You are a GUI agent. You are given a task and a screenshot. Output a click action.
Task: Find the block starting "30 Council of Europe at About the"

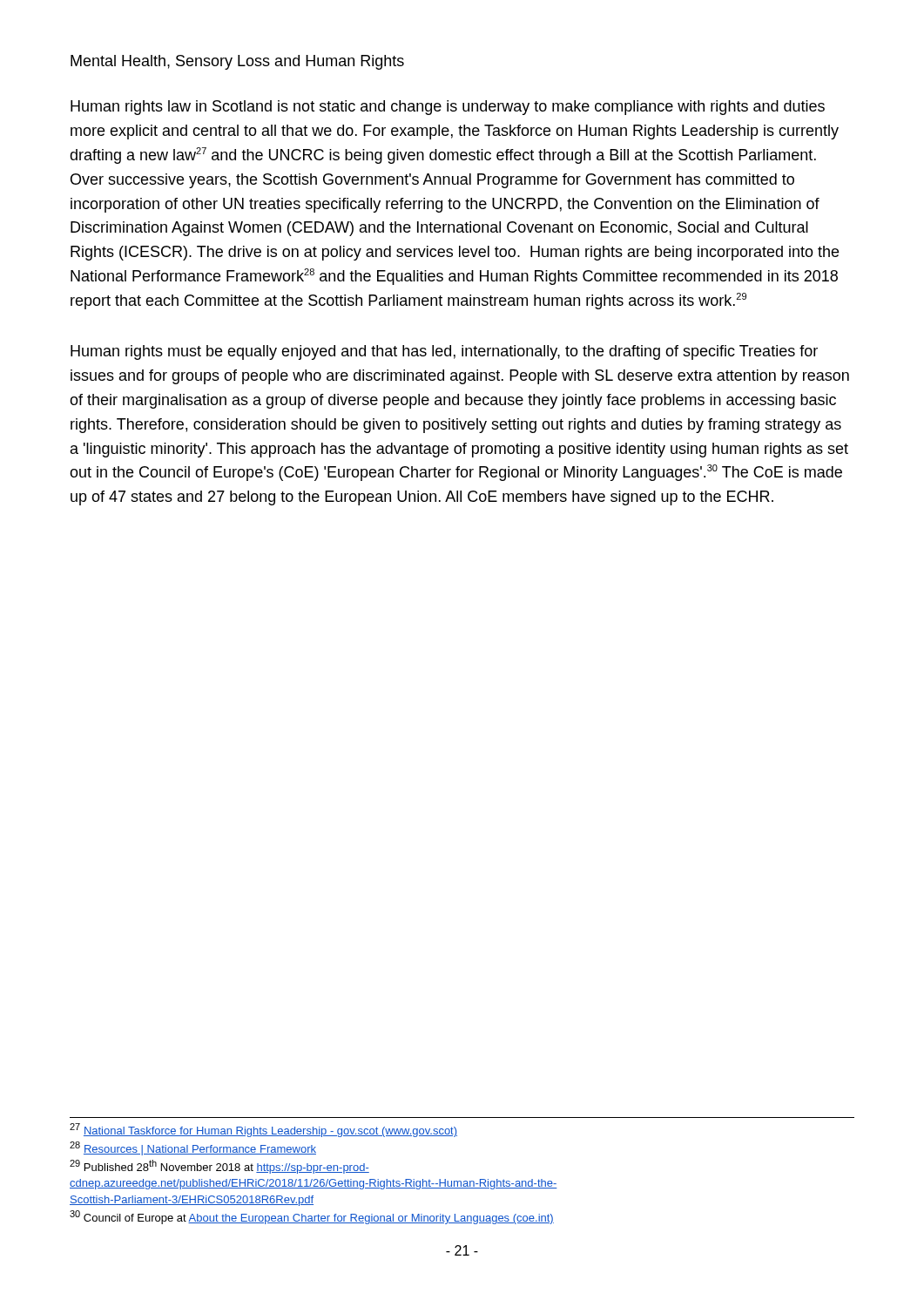coord(312,1217)
